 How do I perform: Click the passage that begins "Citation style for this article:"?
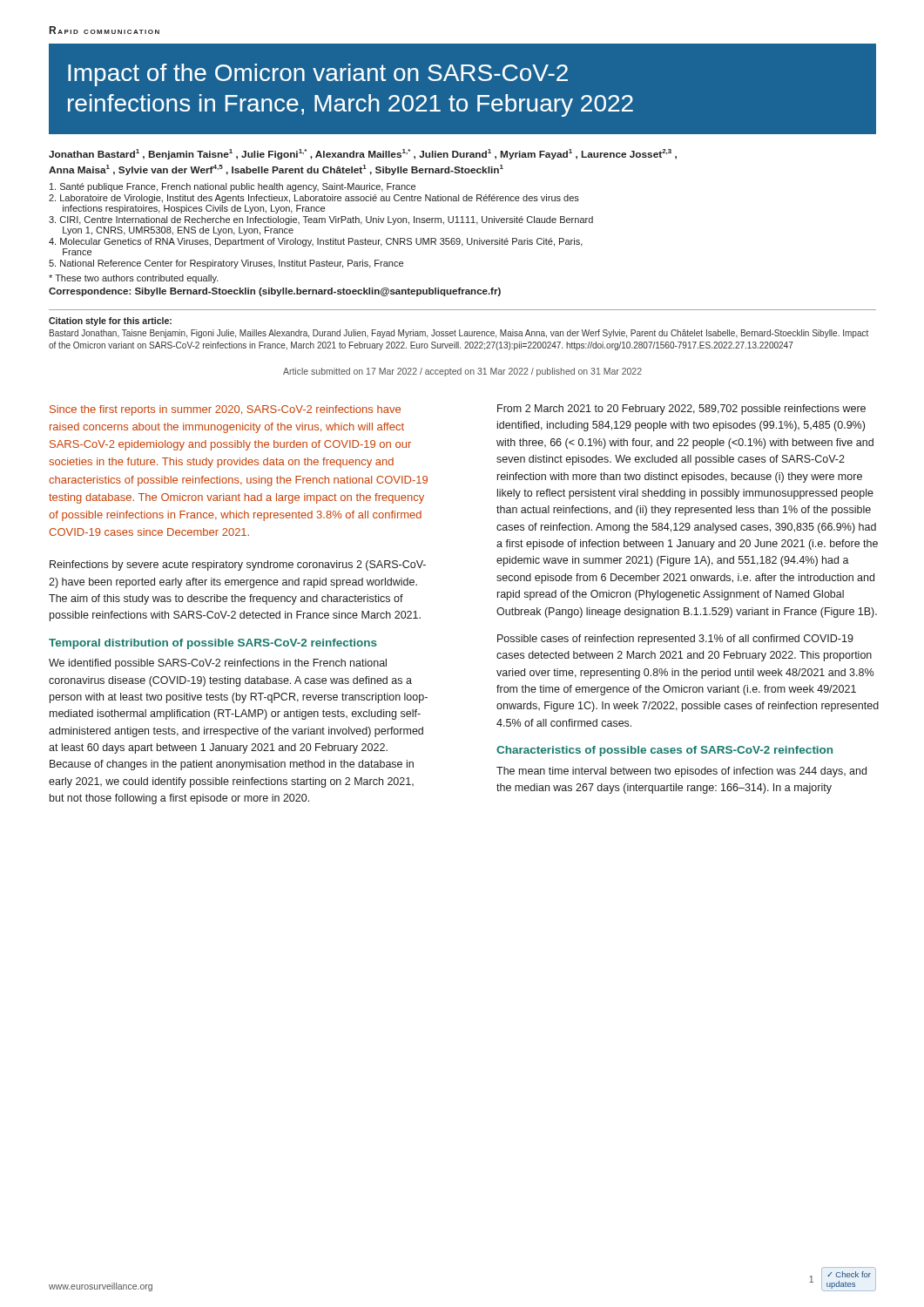(462, 334)
